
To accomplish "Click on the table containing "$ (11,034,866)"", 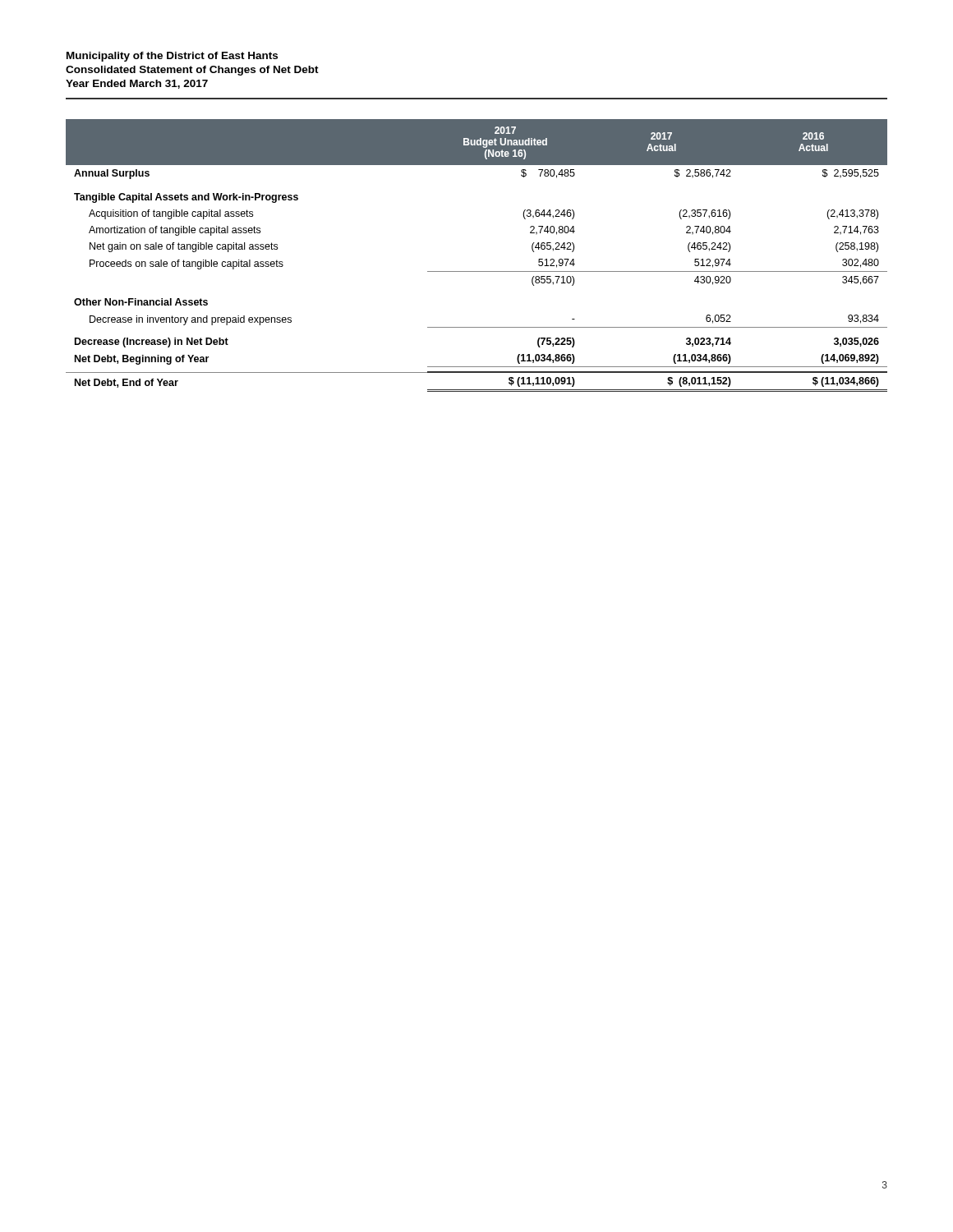I will pyautogui.click(x=476, y=255).
